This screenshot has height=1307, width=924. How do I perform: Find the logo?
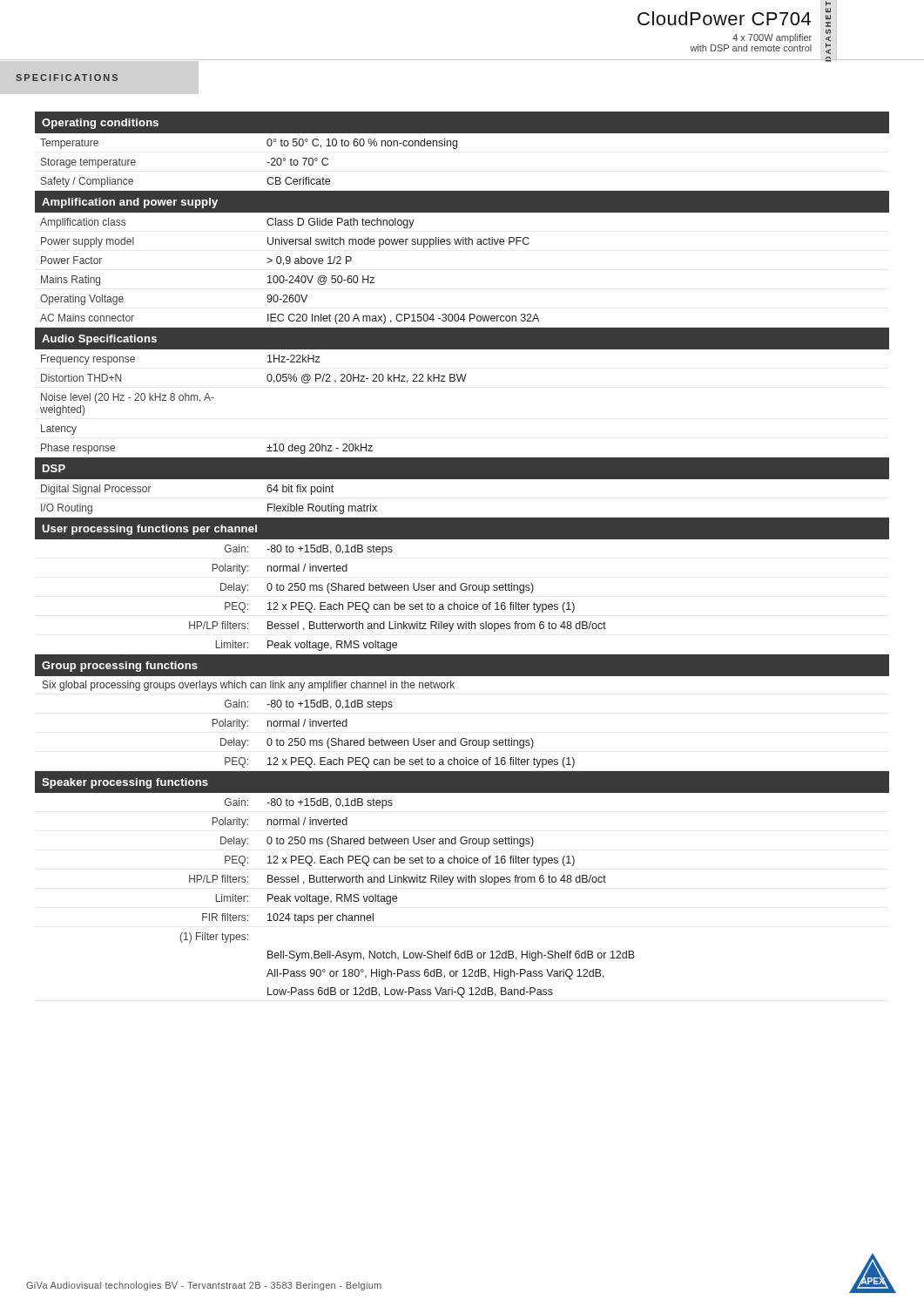pos(873,1273)
